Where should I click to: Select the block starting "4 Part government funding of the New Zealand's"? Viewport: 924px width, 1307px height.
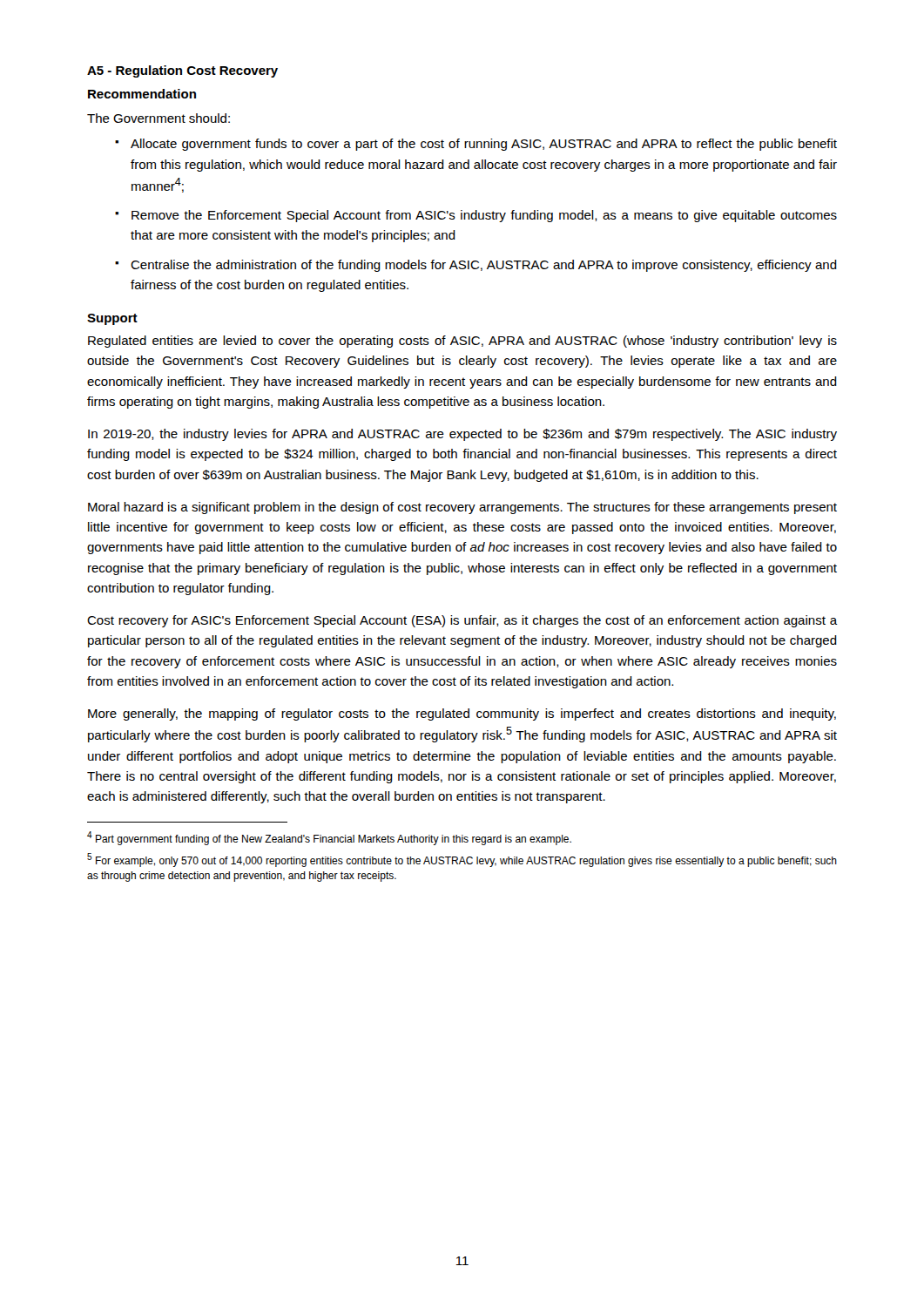330,838
